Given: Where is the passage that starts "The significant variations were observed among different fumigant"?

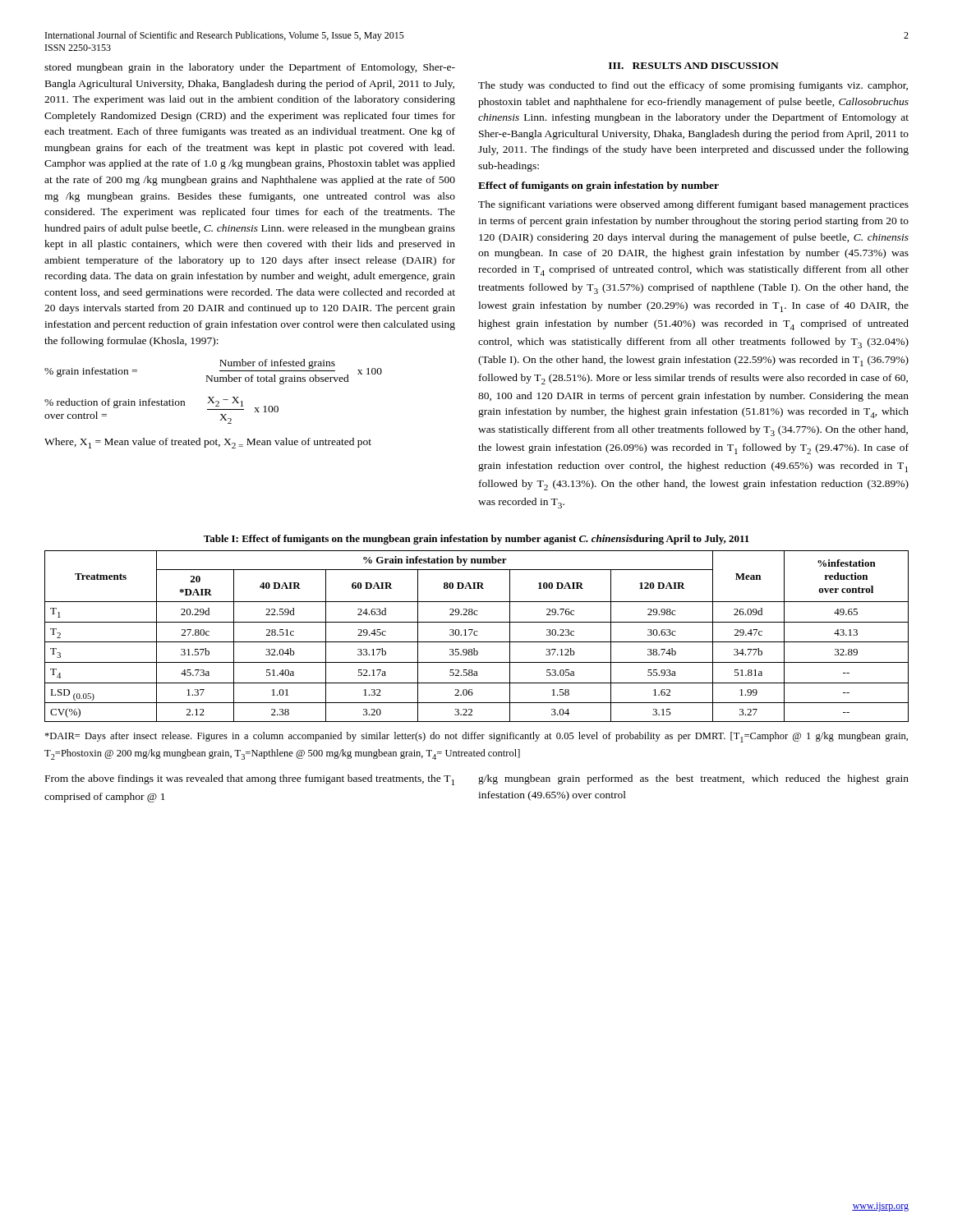Looking at the screenshot, I should tap(693, 354).
